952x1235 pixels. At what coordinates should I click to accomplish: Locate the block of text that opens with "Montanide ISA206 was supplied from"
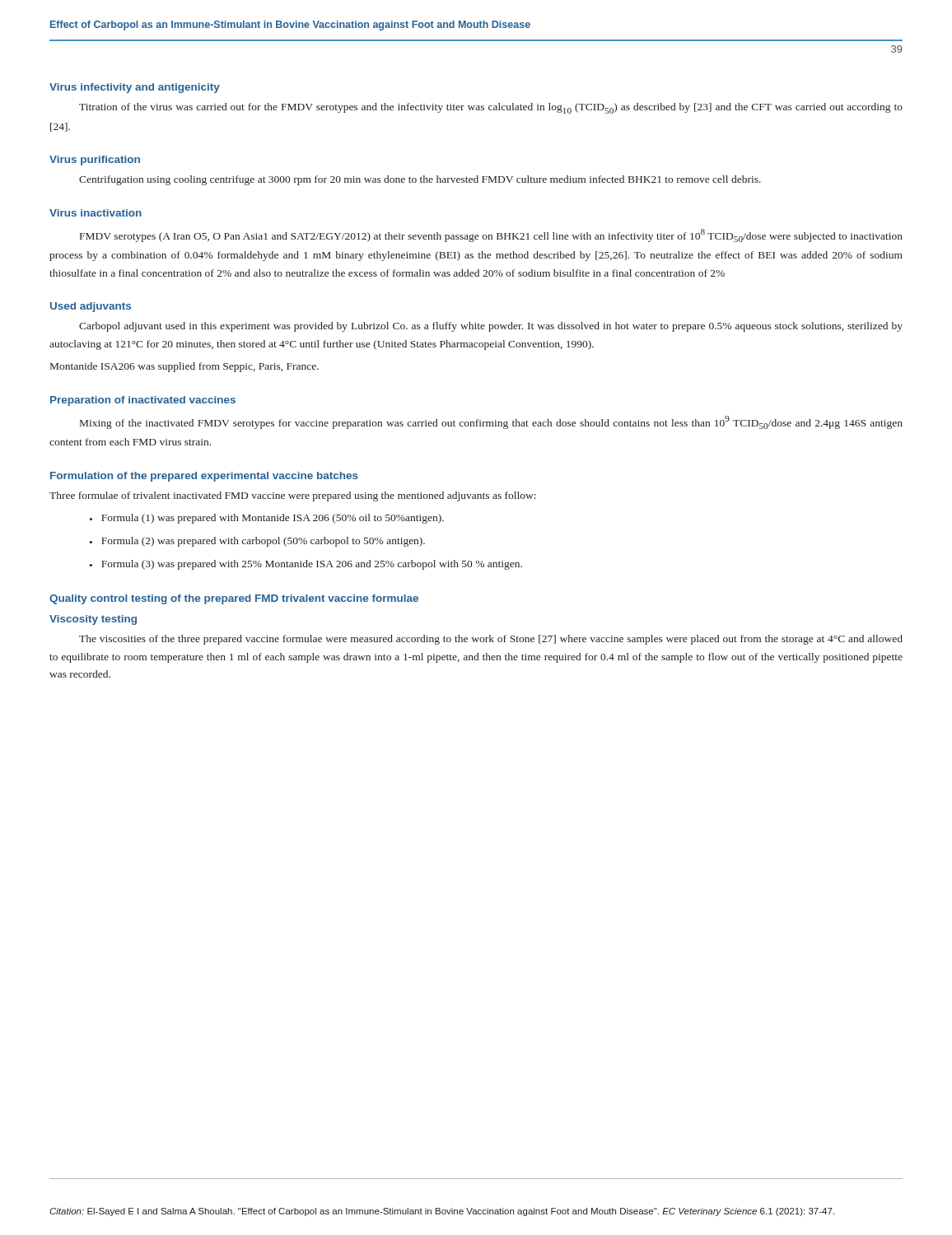pyautogui.click(x=184, y=366)
